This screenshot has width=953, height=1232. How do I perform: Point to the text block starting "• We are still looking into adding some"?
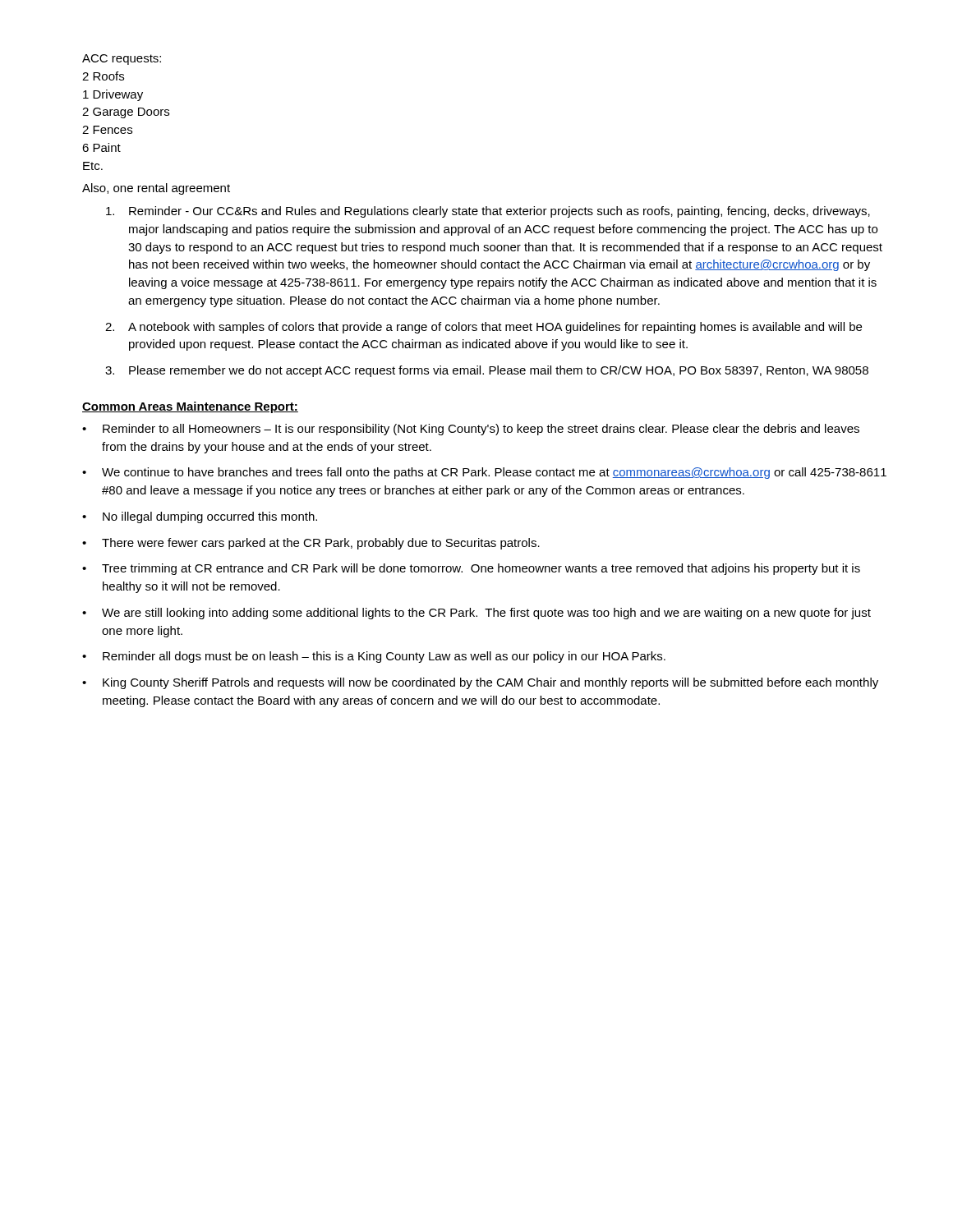[485, 621]
